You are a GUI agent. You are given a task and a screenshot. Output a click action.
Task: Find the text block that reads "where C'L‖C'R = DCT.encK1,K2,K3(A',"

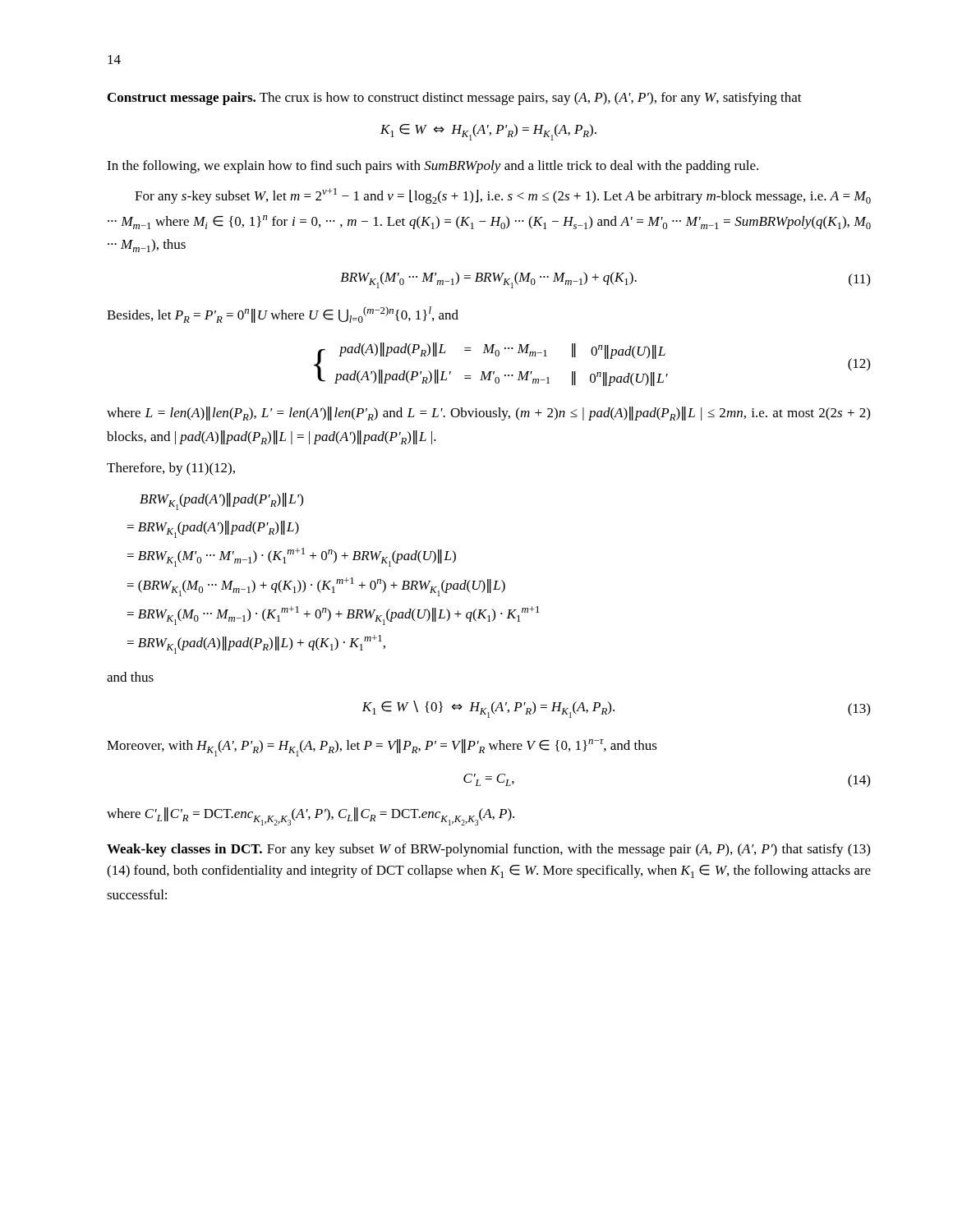489,816
